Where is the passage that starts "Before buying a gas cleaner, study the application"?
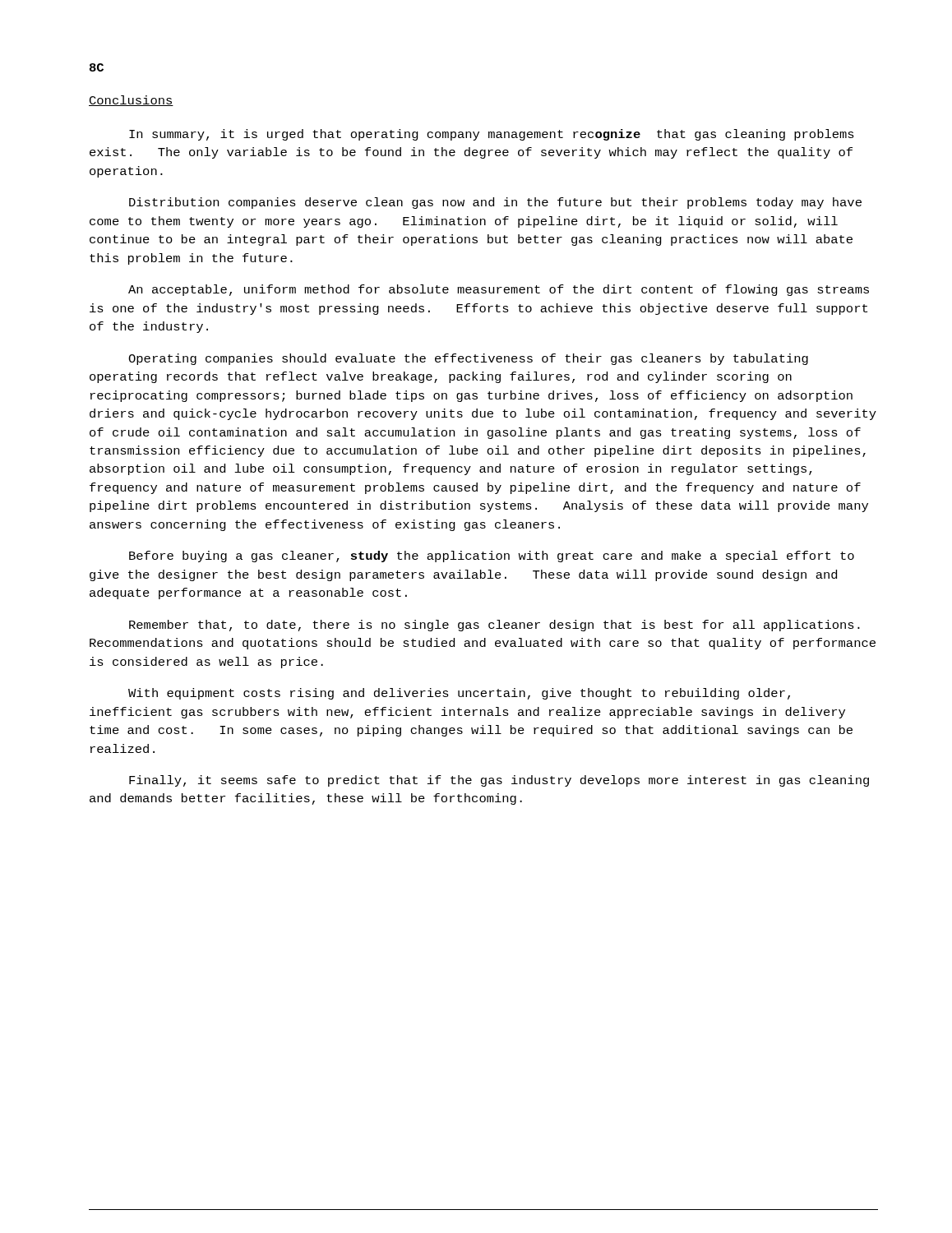952x1233 pixels. pos(472,575)
